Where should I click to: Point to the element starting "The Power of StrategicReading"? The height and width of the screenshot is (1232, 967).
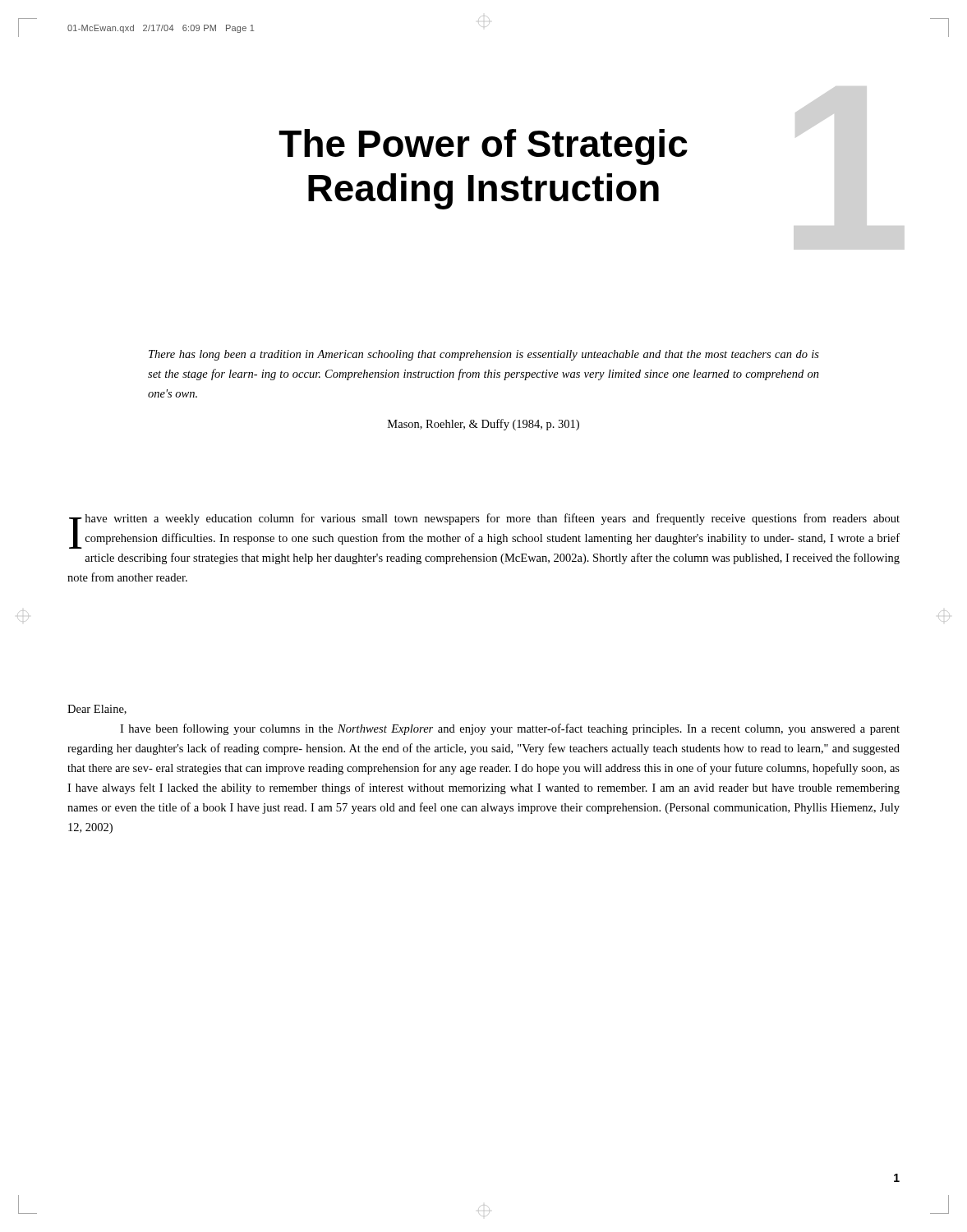(x=484, y=166)
